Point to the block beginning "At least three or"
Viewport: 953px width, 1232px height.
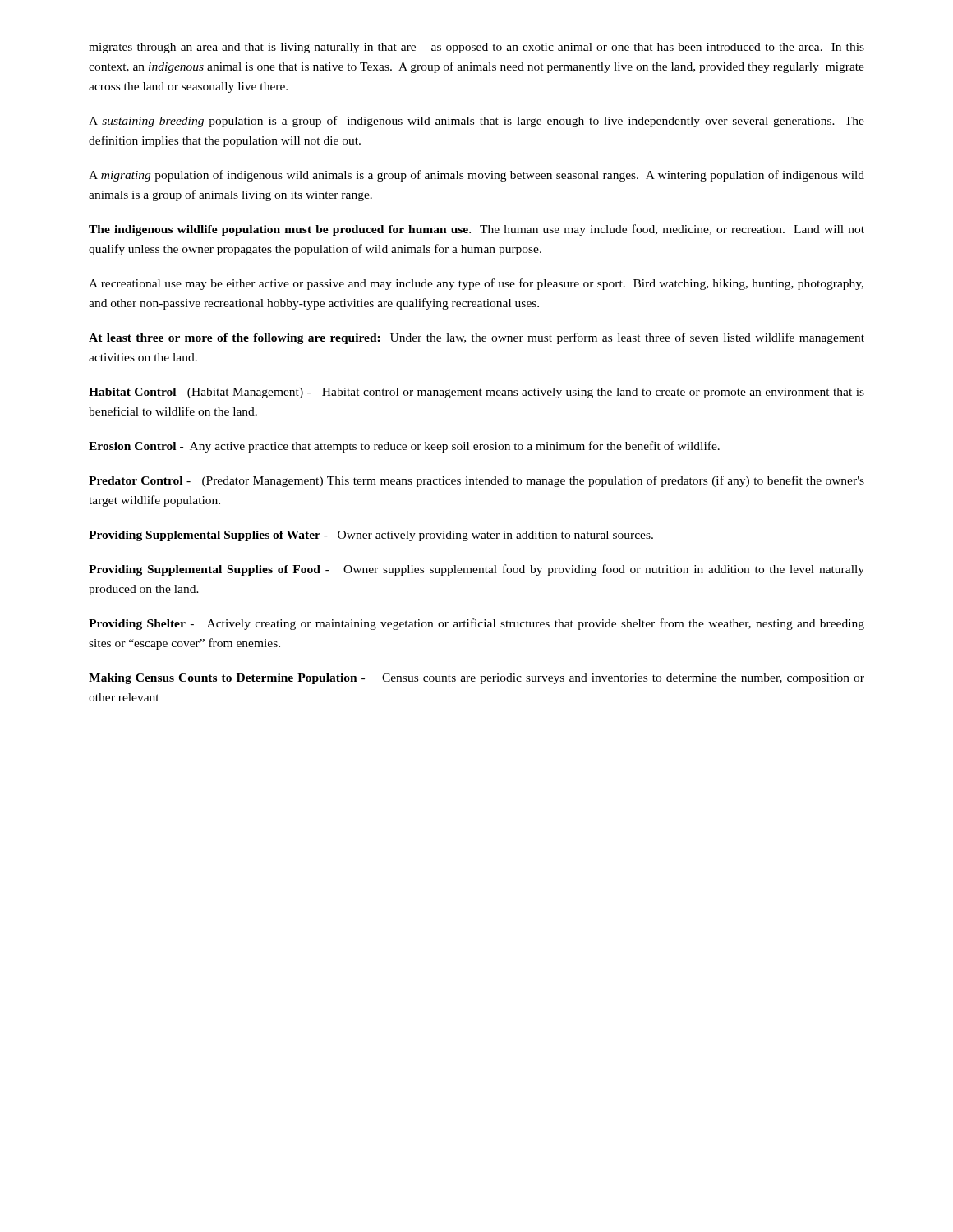pyautogui.click(x=476, y=347)
